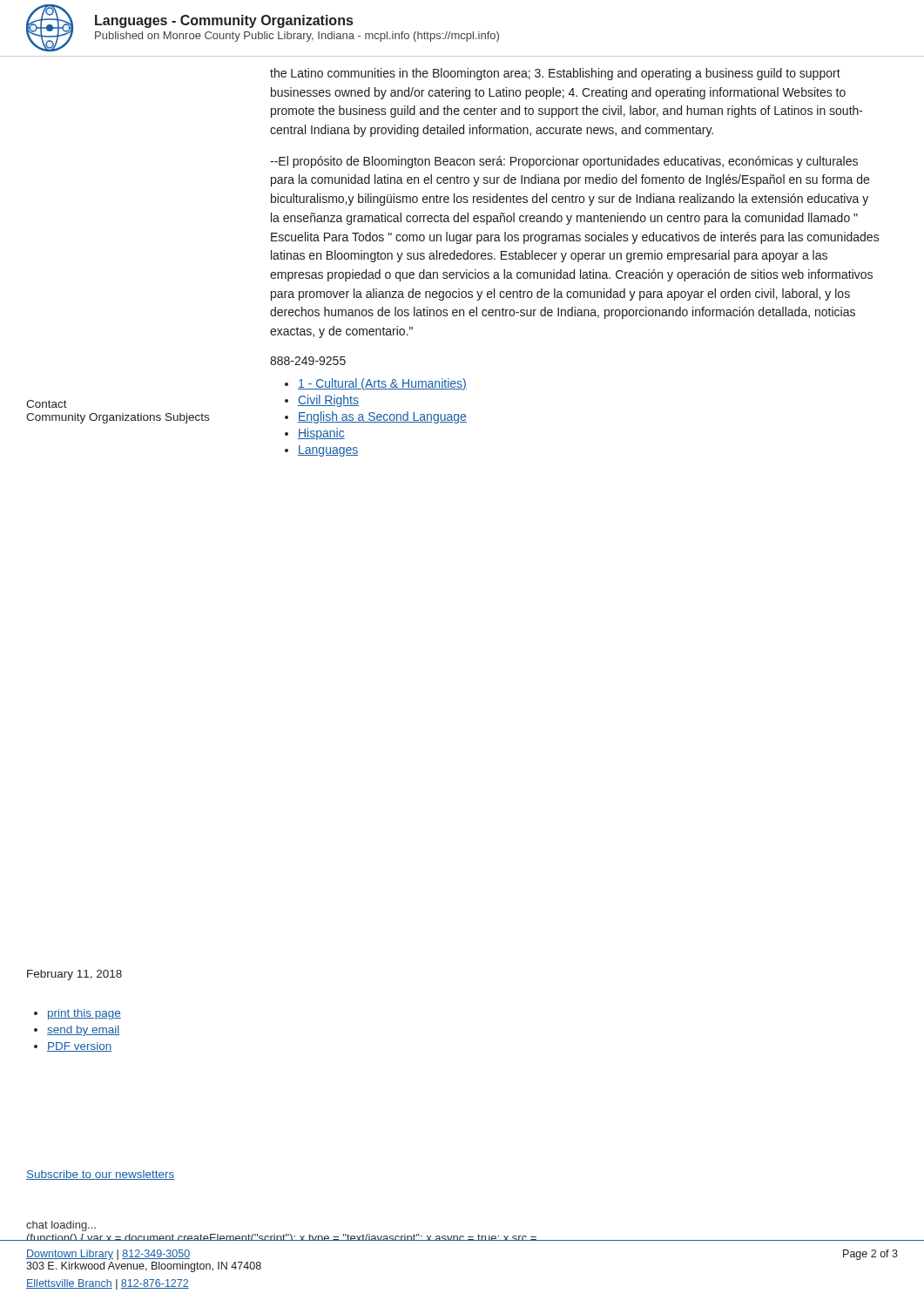
Task: Find the text block that reads "chat loading... (function() { var x ="
Action: [306, 1244]
